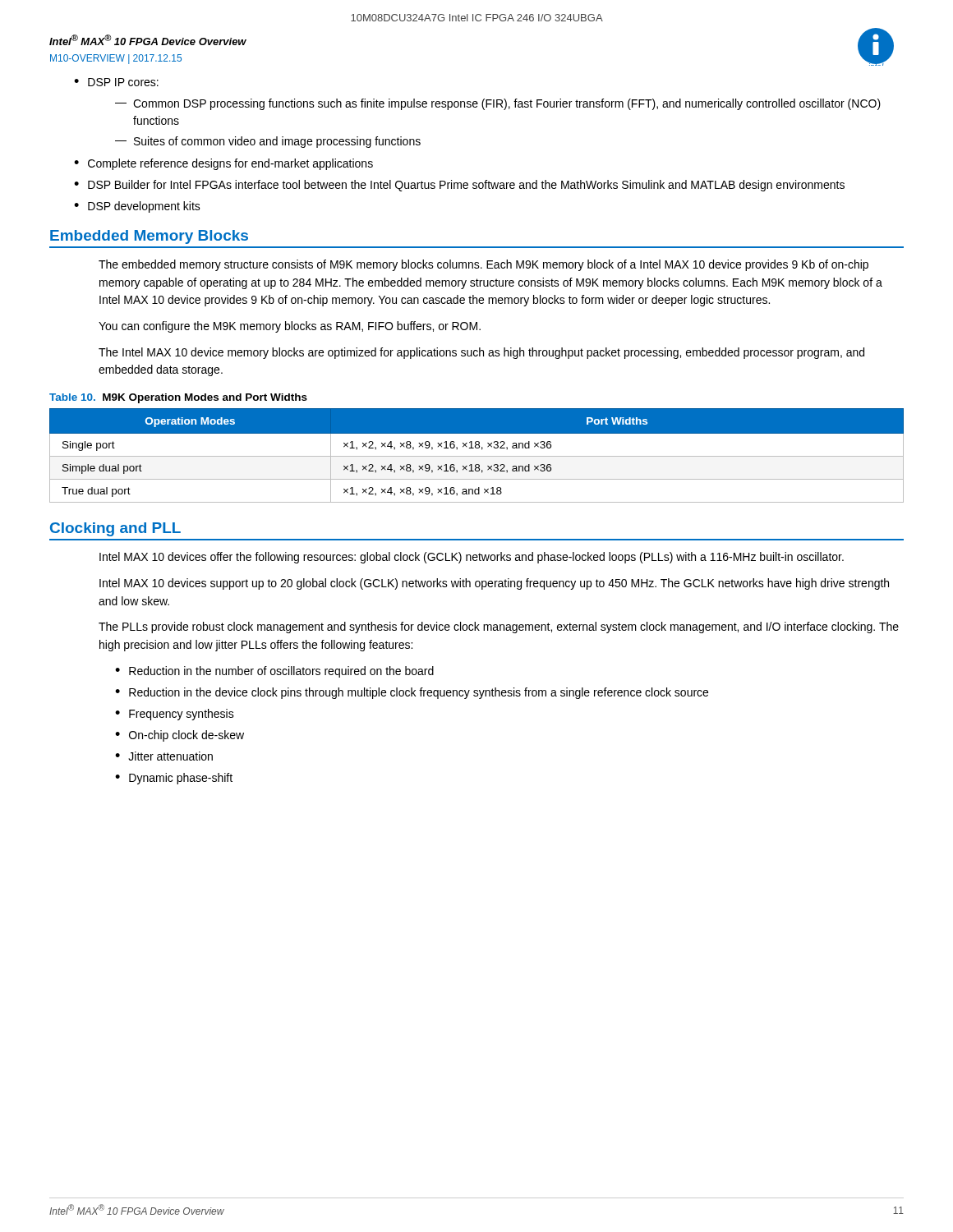The height and width of the screenshot is (1232, 953).
Task: Locate the block starting "• Complete reference"
Action: pos(224,164)
